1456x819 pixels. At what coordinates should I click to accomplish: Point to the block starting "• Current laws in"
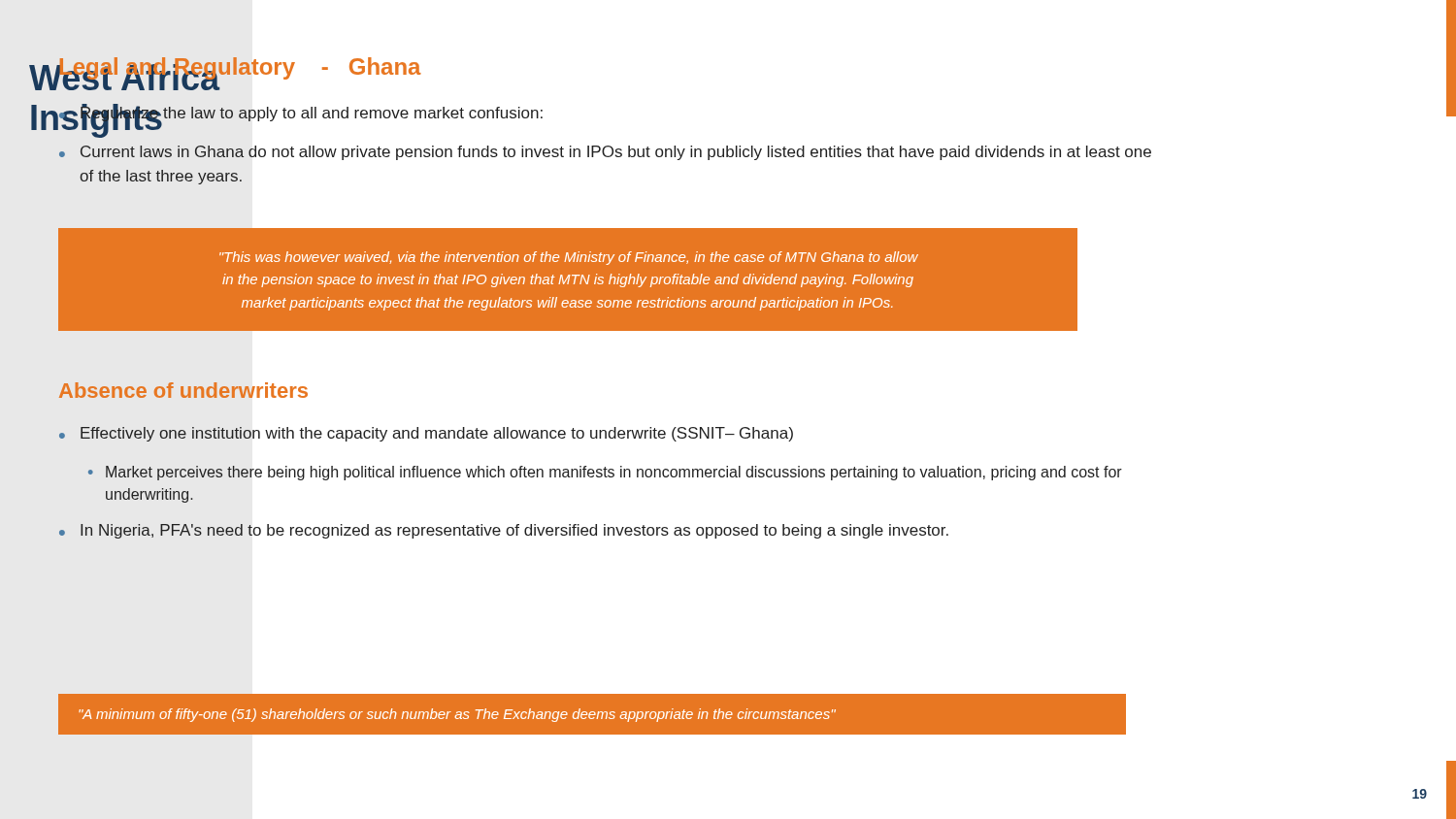(x=607, y=165)
